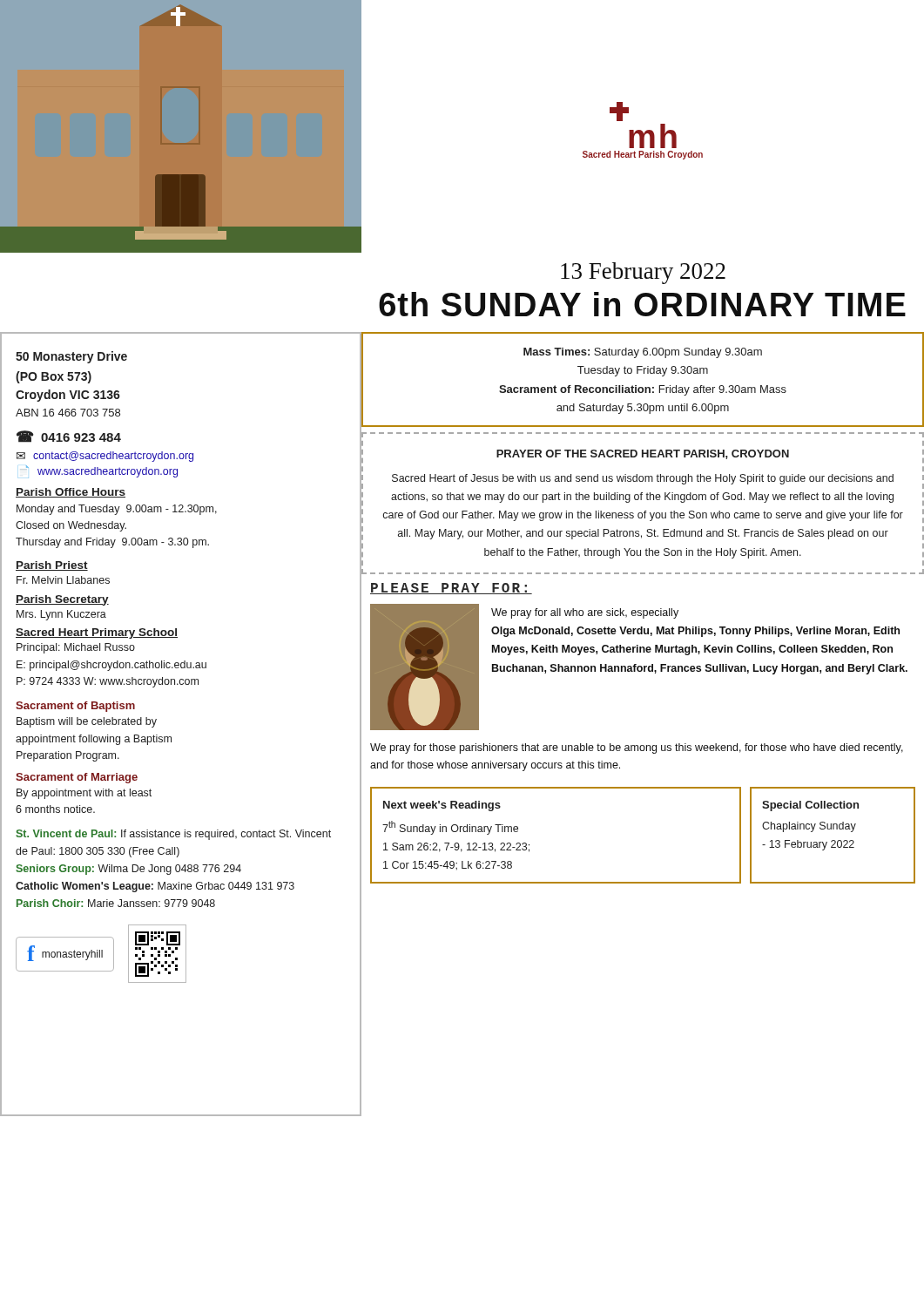Navigate to the element starting "Mass Times: Saturday 6.00pm Sunday"

643,379
